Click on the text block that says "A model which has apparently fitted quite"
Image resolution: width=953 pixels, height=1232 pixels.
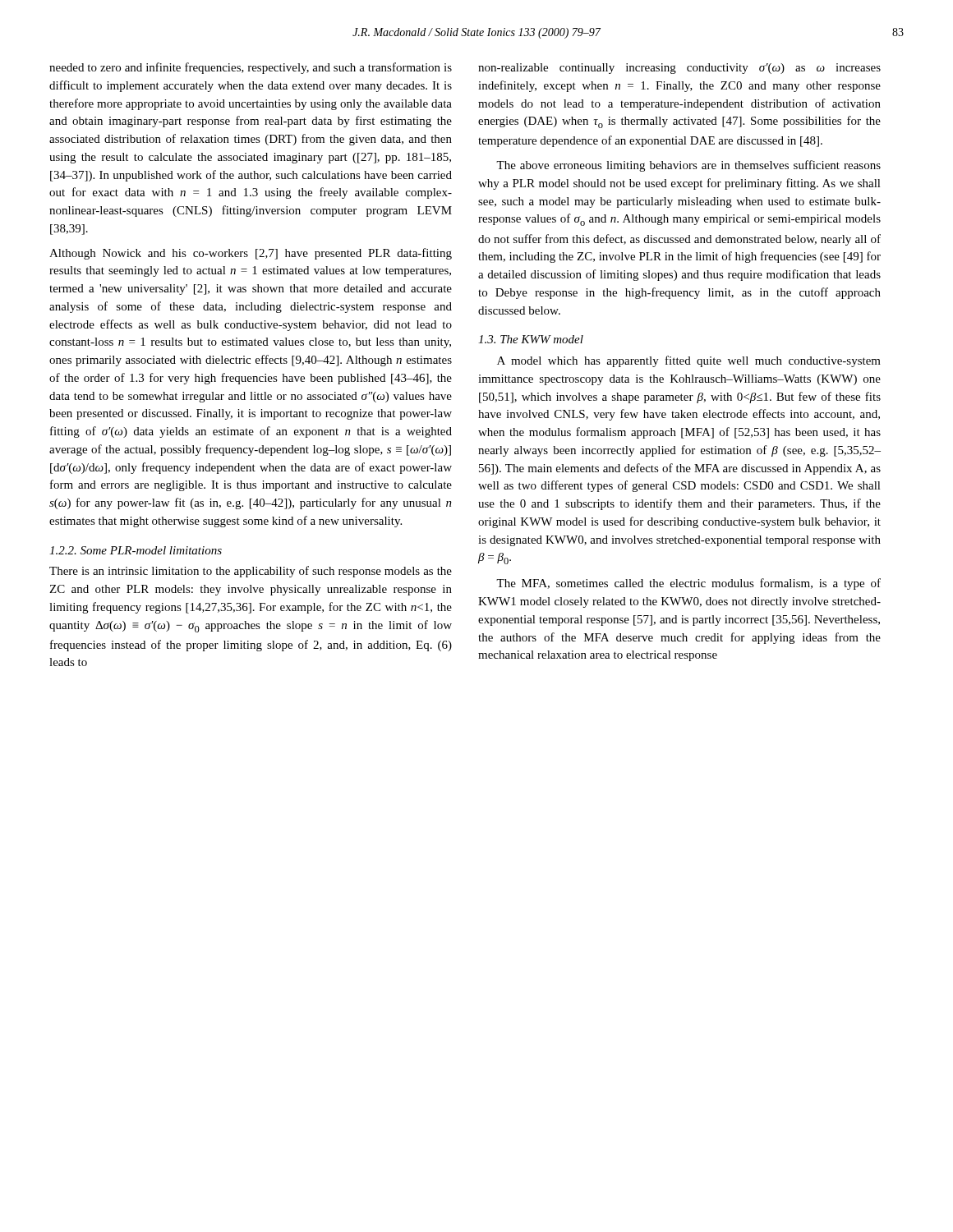(679, 461)
